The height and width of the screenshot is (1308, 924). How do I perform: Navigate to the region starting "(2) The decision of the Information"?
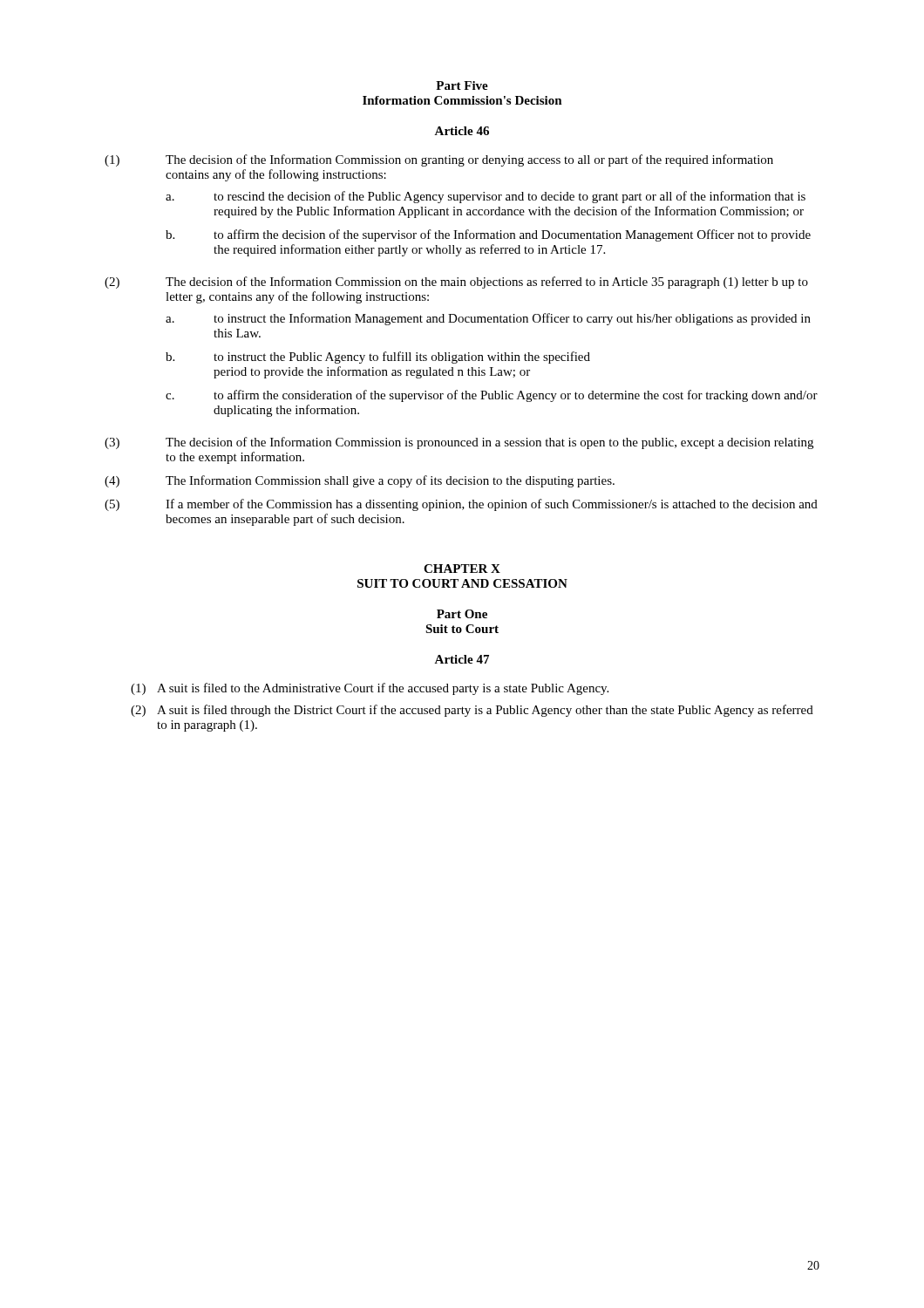(x=462, y=351)
